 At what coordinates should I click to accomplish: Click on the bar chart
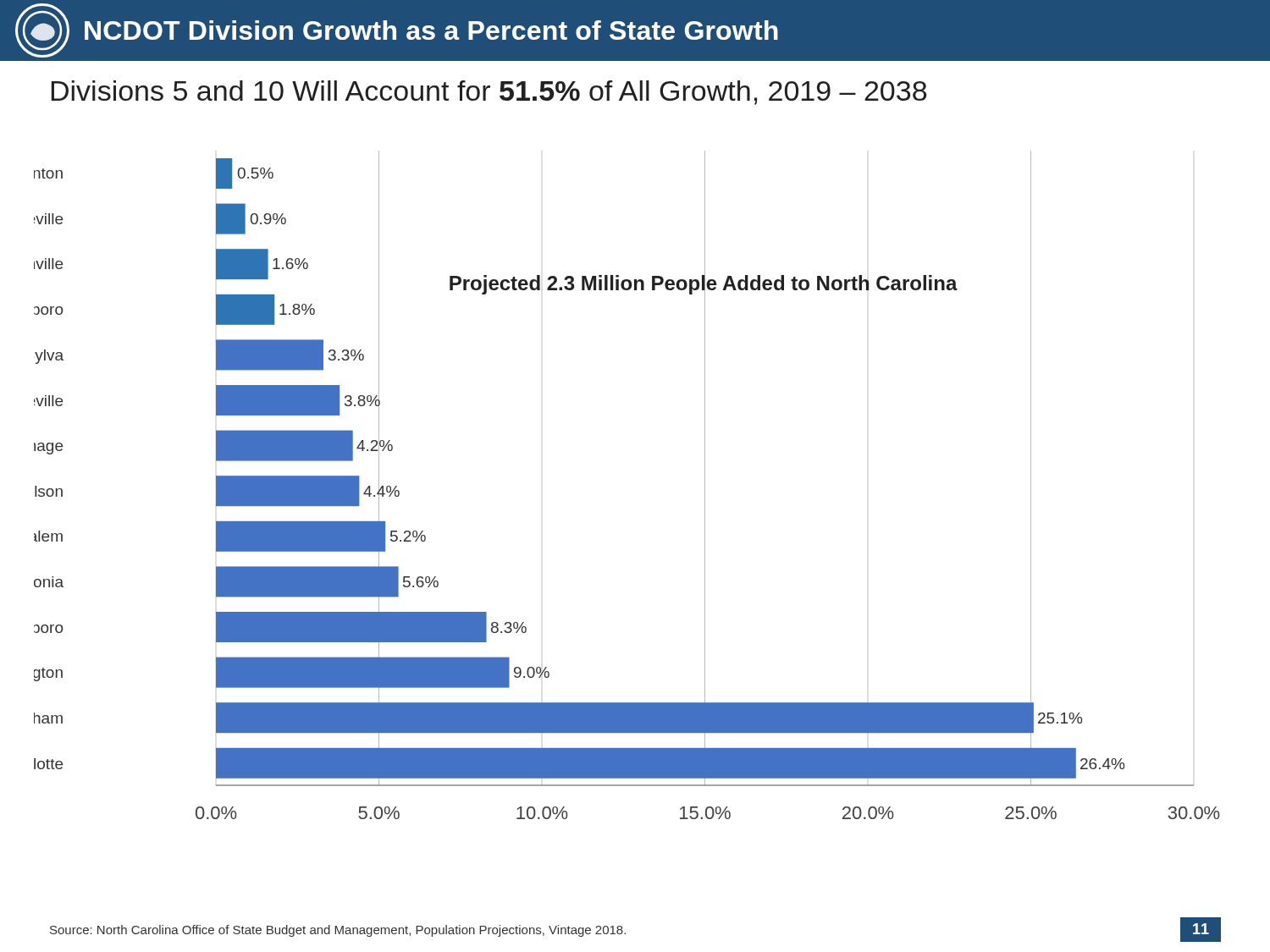pyautogui.click(x=635, y=502)
